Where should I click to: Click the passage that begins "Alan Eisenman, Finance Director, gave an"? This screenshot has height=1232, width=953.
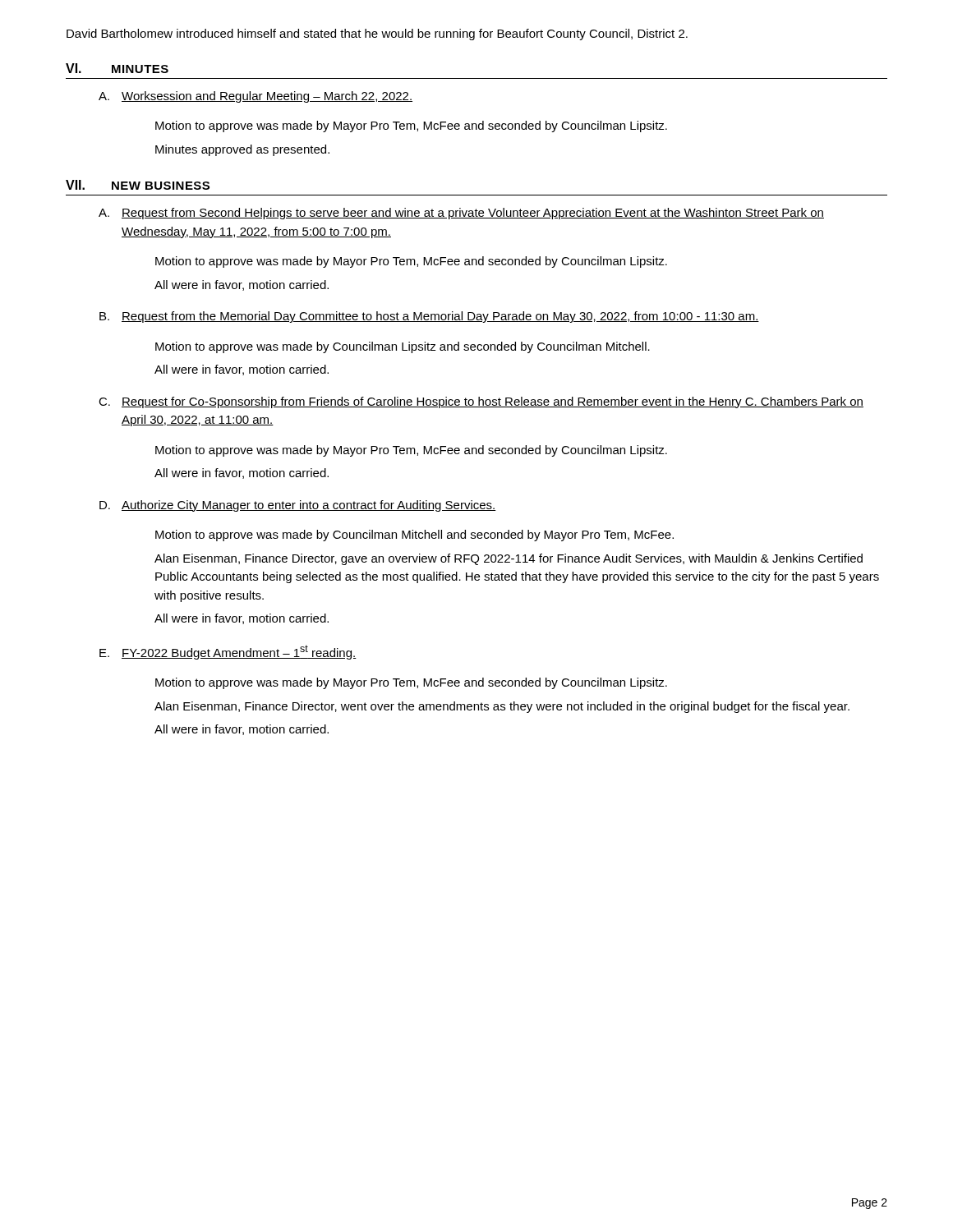pyautogui.click(x=517, y=576)
